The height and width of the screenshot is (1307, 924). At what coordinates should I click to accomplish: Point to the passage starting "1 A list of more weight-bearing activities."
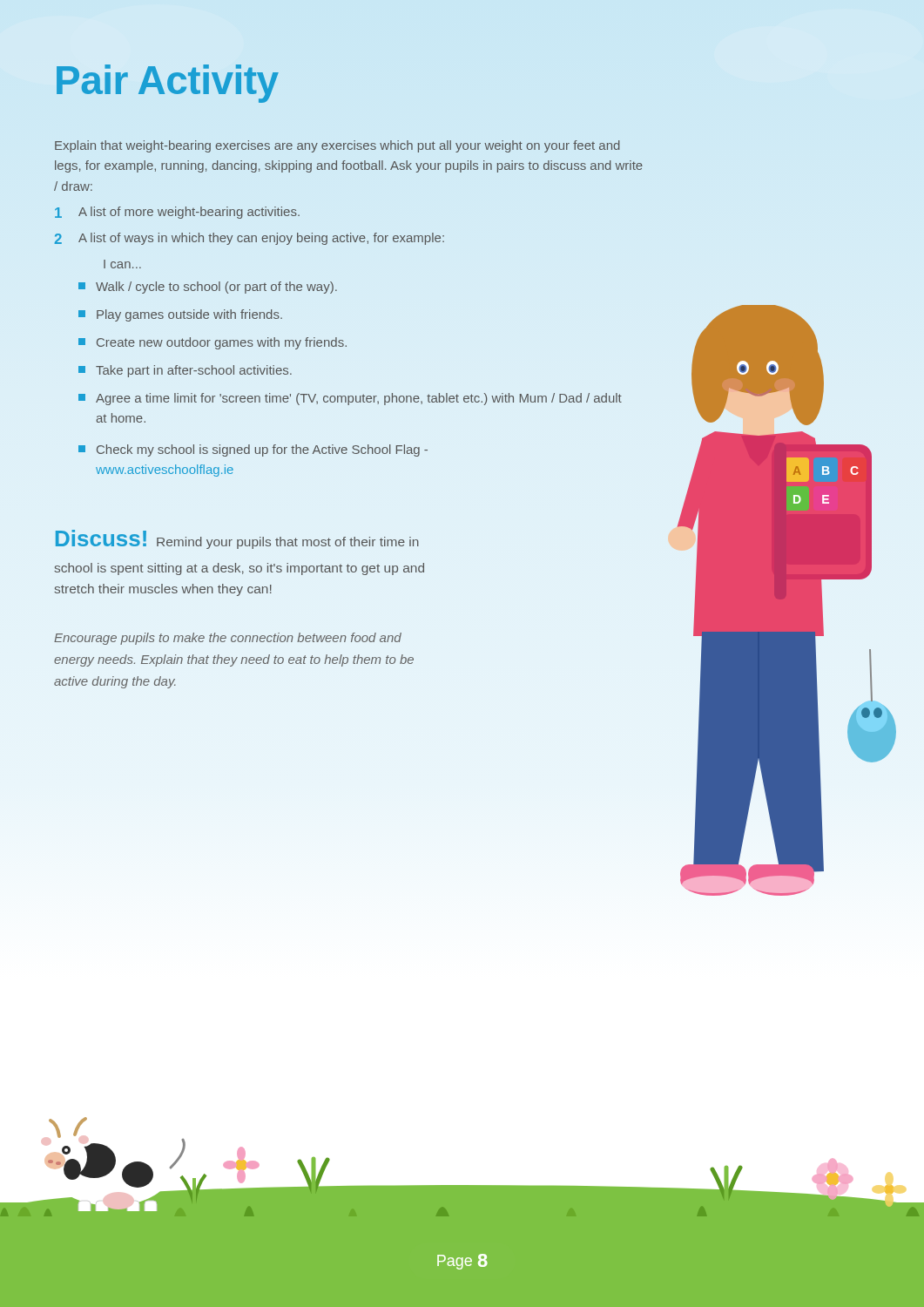pos(177,213)
